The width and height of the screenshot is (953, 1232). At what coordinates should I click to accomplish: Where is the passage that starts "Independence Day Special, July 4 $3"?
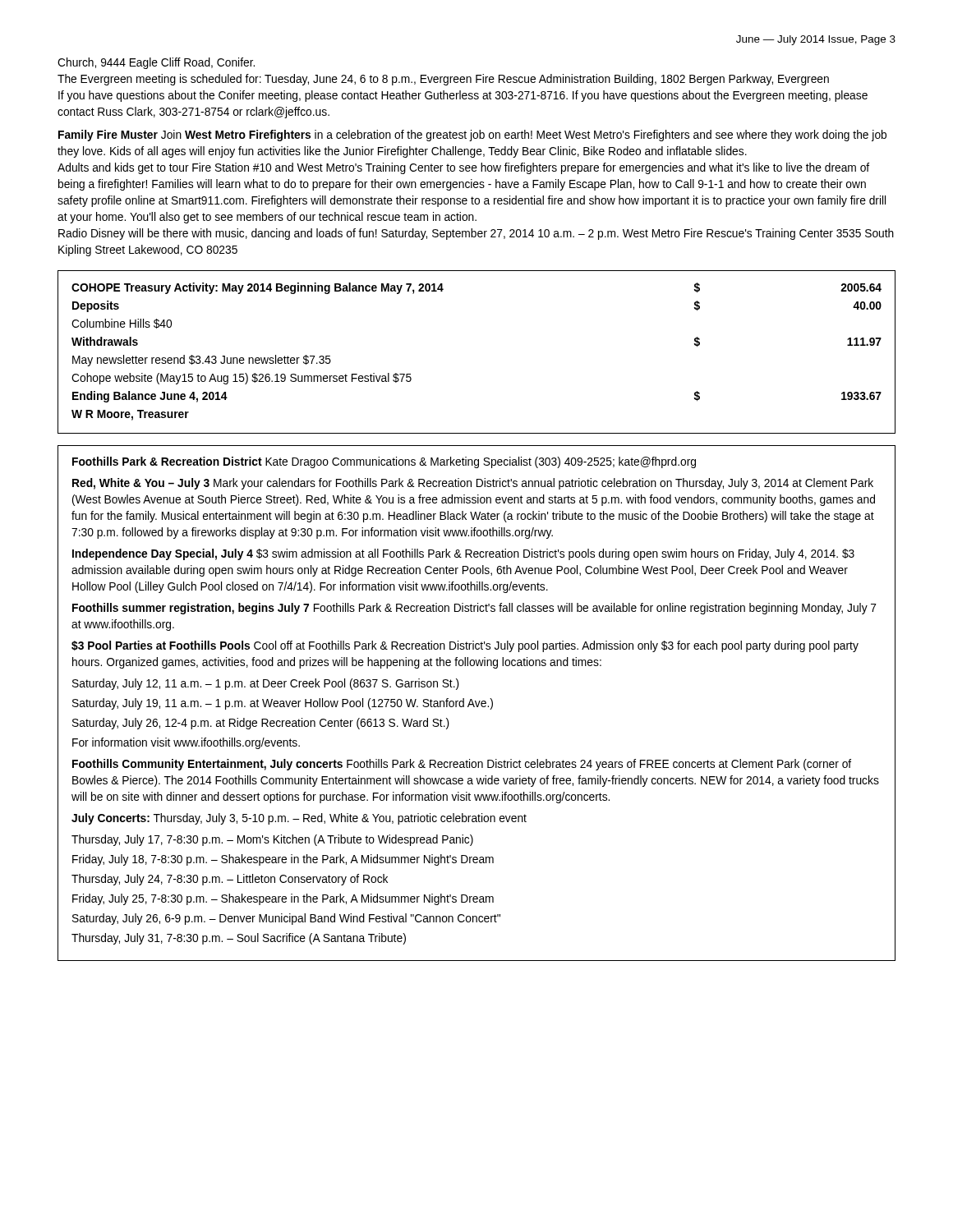pyautogui.click(x=463, y=570)
